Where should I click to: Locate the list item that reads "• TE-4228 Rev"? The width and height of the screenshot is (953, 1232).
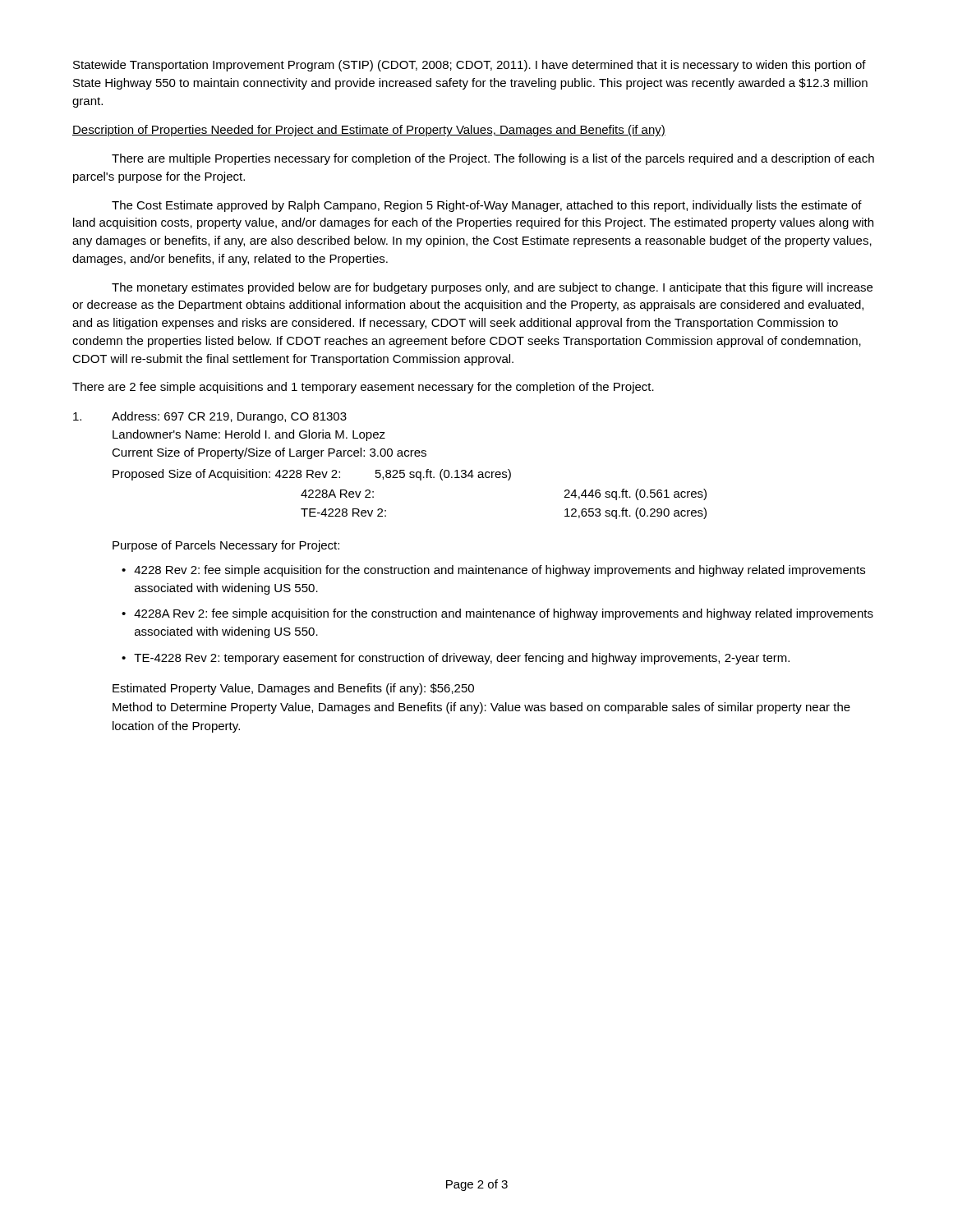[501, 658]
